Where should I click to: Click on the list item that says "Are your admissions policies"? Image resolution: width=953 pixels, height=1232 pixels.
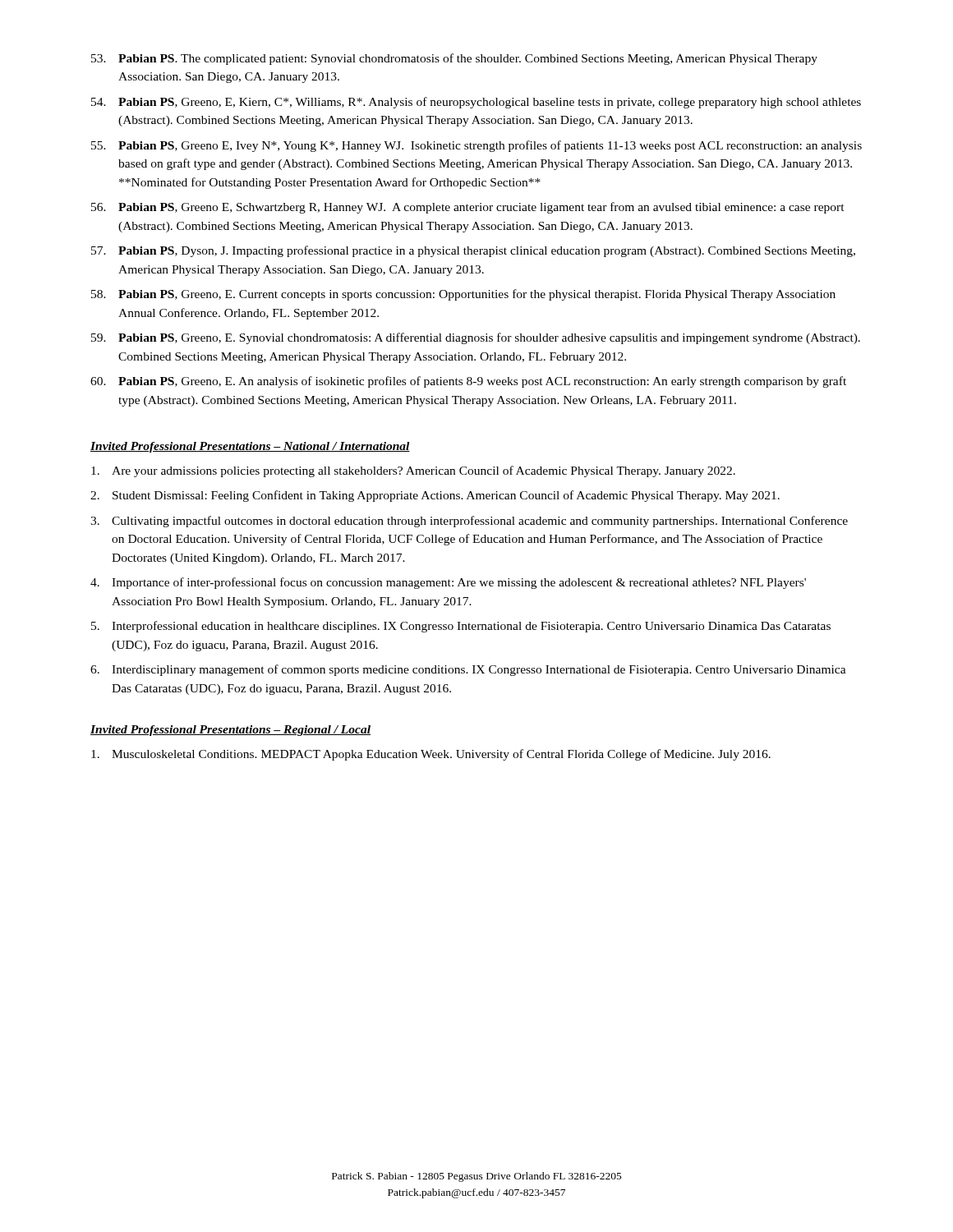[x=413, y=471]
